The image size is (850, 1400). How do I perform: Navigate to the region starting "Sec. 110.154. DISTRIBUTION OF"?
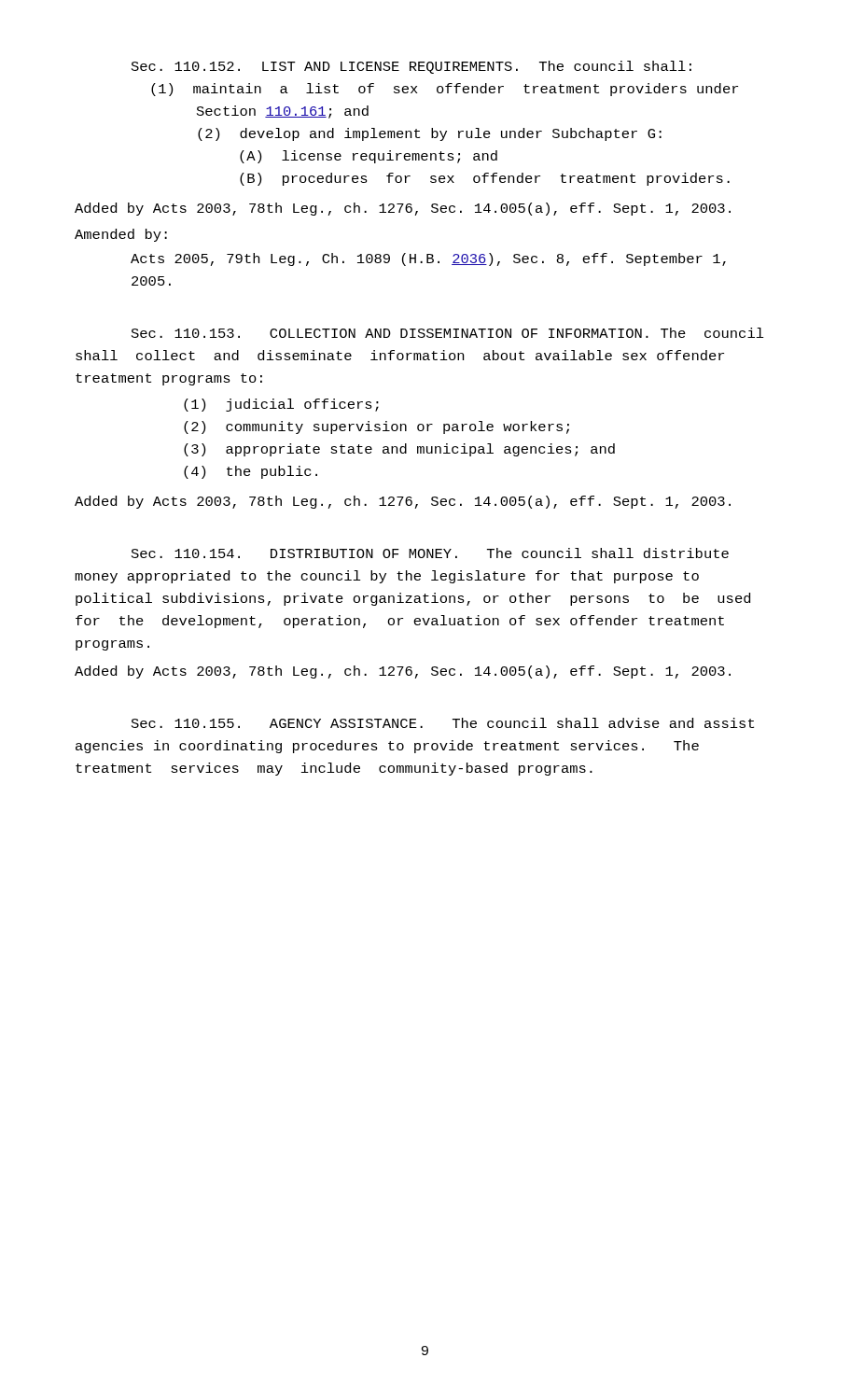click(425, 599)
